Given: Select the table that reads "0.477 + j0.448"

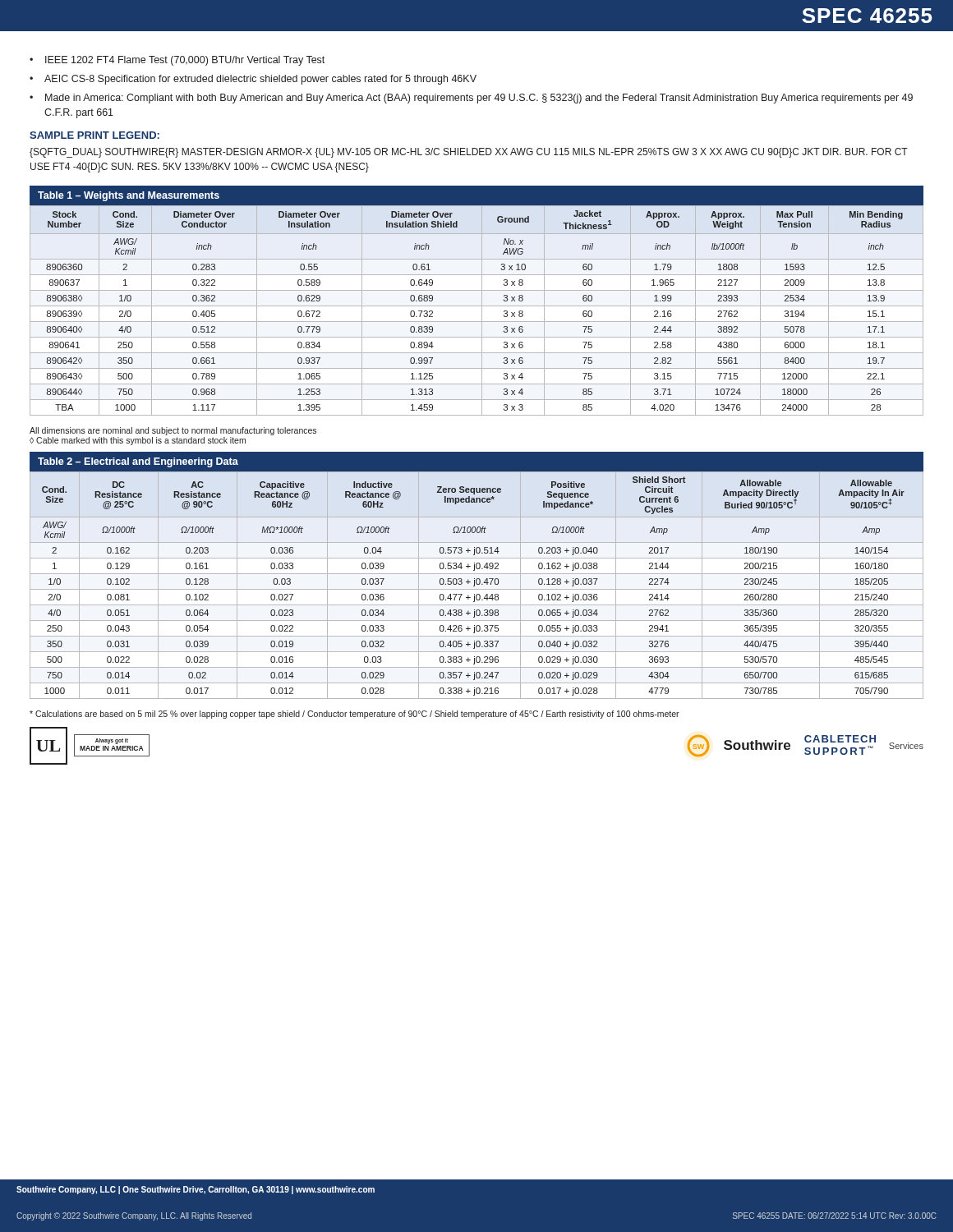Looking at the screenshot, I should [x=476, y=585].
